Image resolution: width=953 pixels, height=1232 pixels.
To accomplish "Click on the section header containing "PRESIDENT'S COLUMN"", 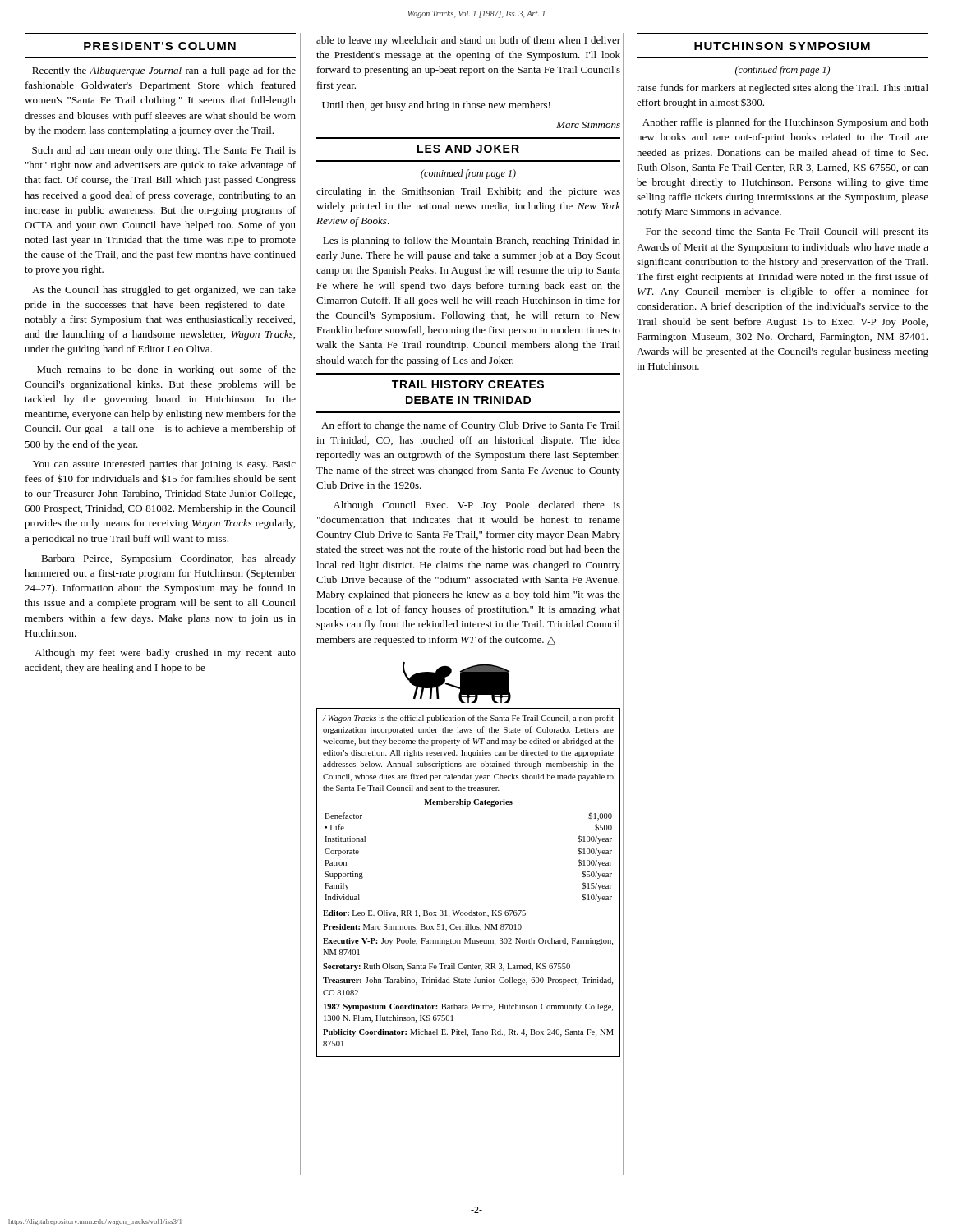I will [160, 46].
